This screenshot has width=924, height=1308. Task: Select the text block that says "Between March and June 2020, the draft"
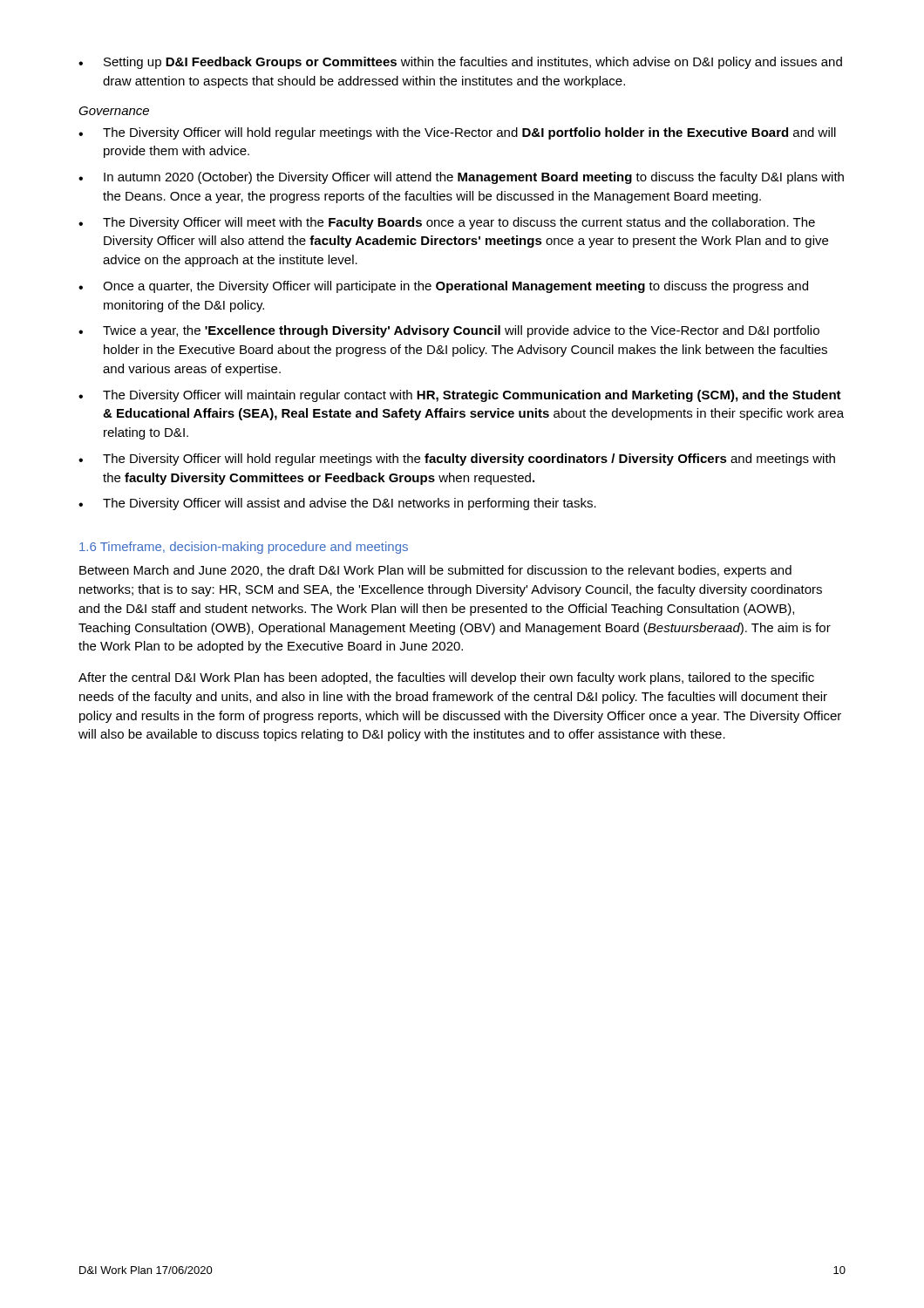pos(454,608)
